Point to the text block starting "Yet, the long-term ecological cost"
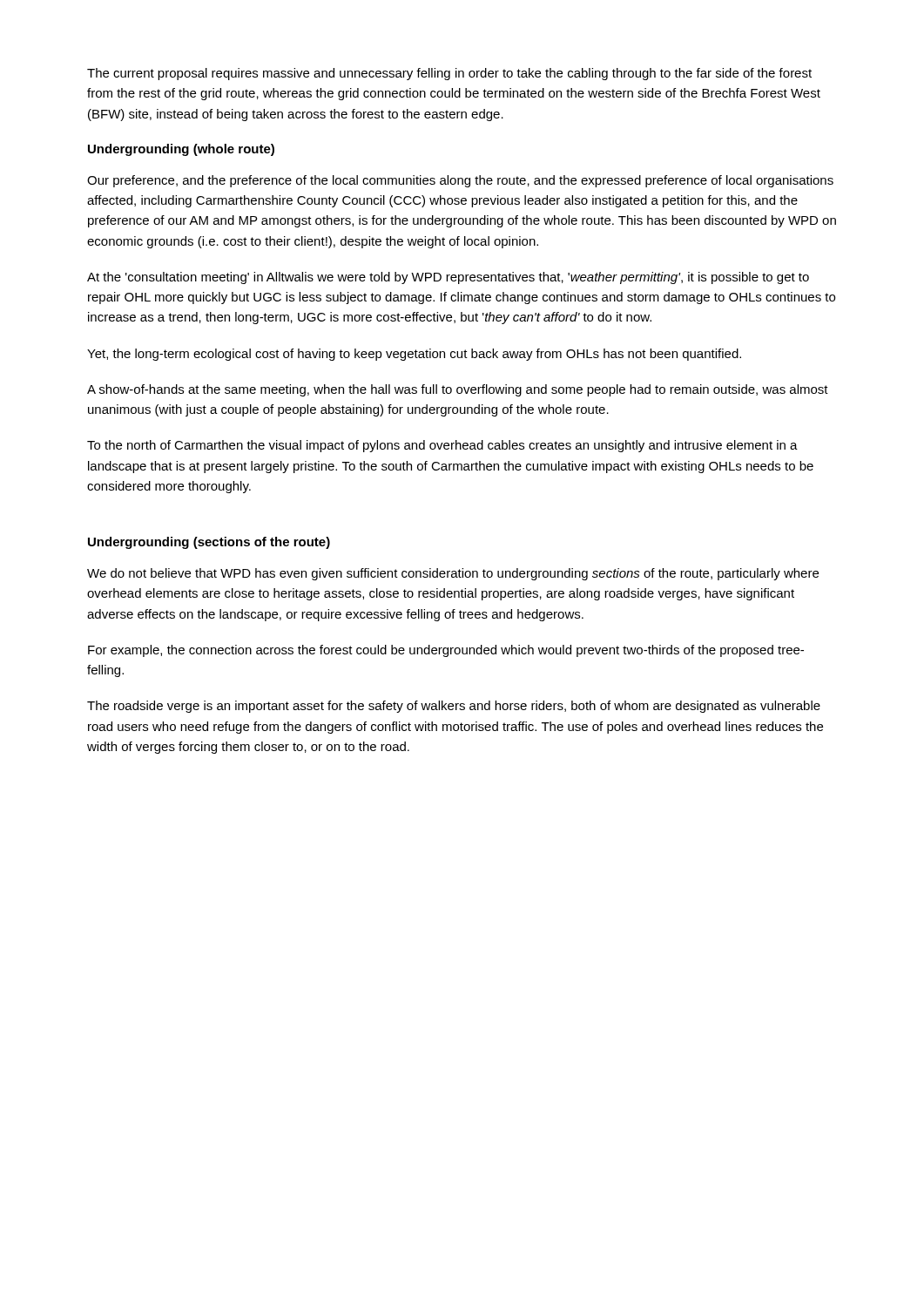This screenshot has height=1307, width=924. point(415,353)
